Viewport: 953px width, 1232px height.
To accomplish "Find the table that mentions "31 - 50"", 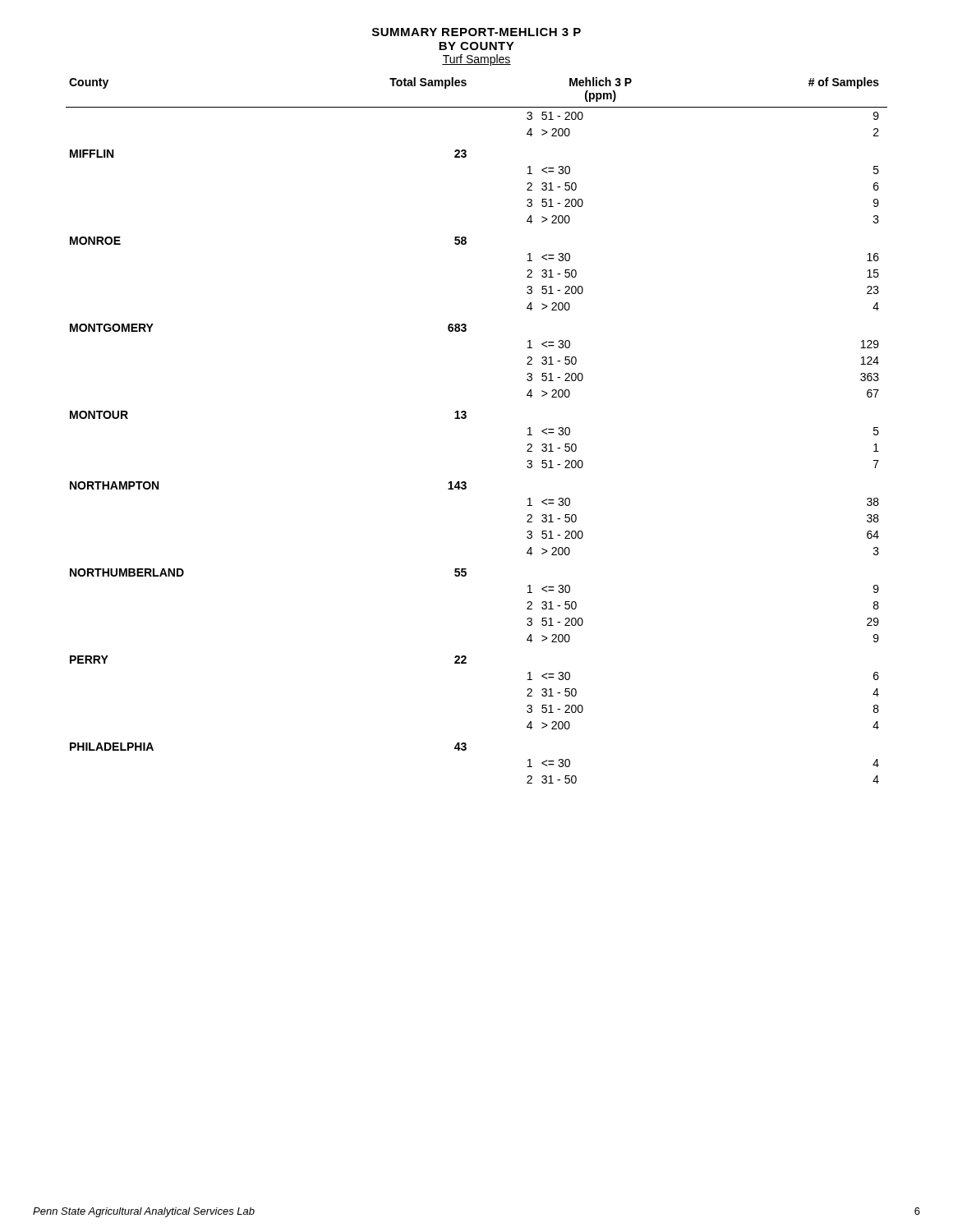I will point(476,431).
